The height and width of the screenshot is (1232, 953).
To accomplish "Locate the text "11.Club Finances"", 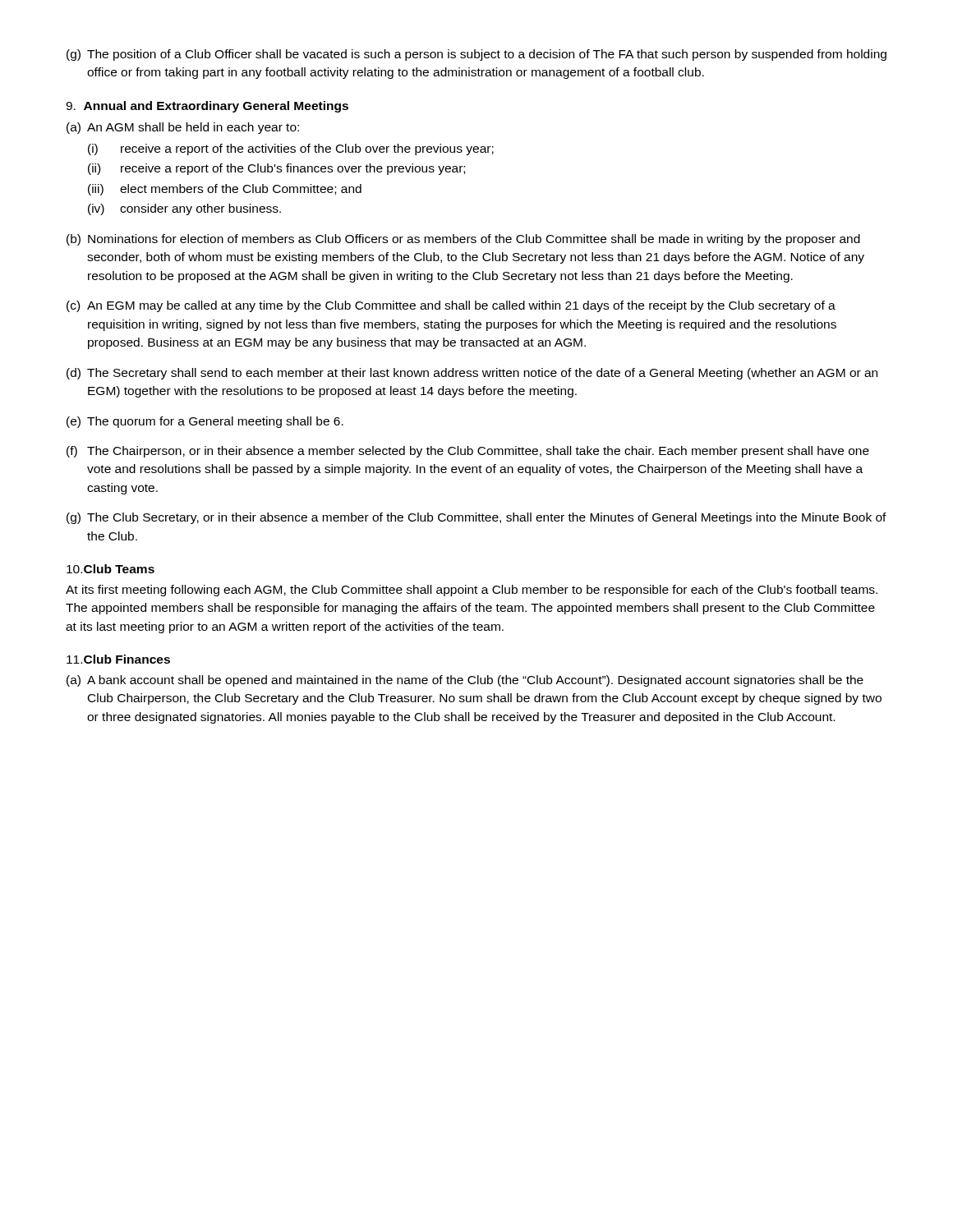I will pyautogui.click(x=118, y=659).
